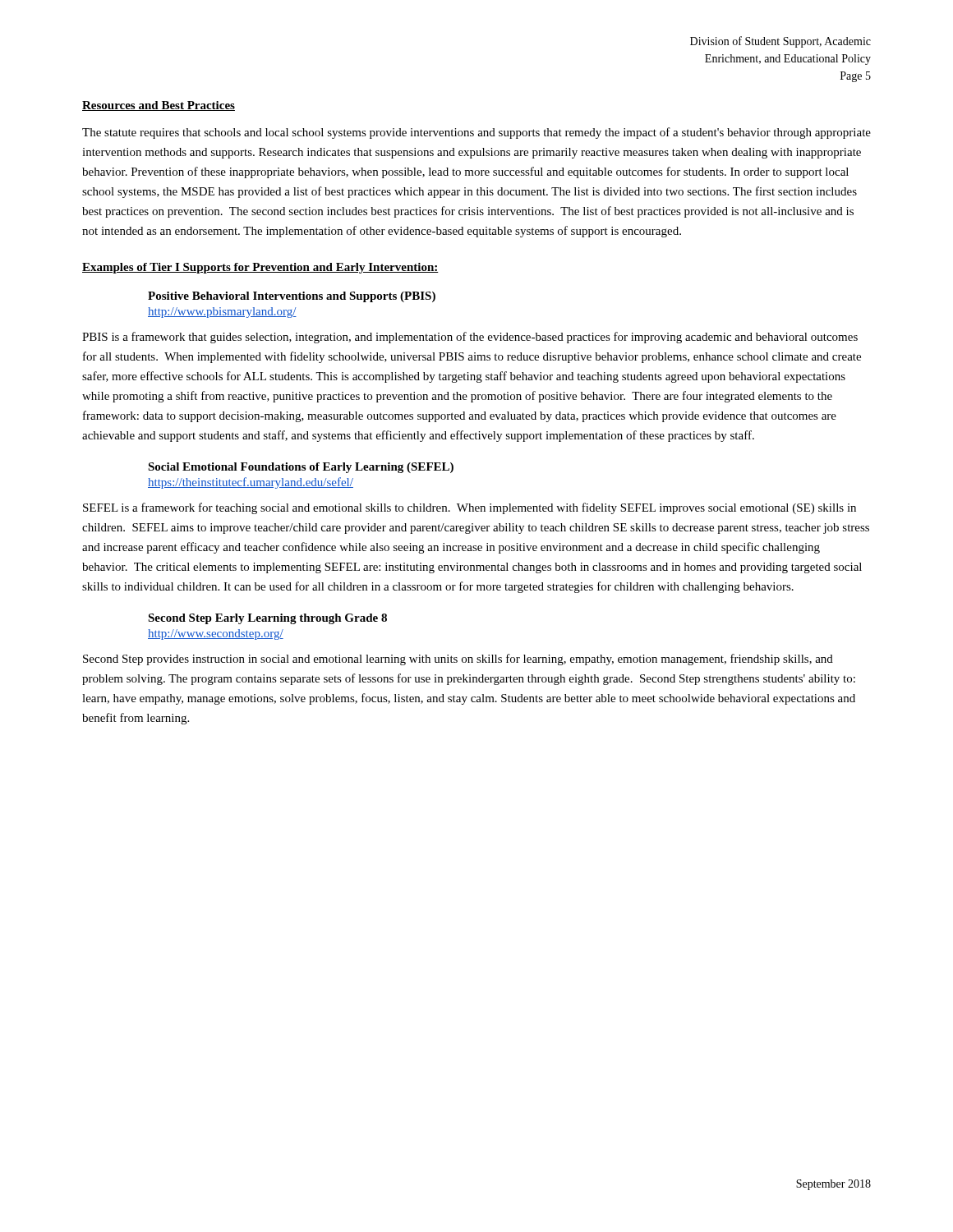The image size is (953, 1232).
Task: Navigate to the text block starting "Social Emotional Foundations of Early"
Action: [301, 468]
